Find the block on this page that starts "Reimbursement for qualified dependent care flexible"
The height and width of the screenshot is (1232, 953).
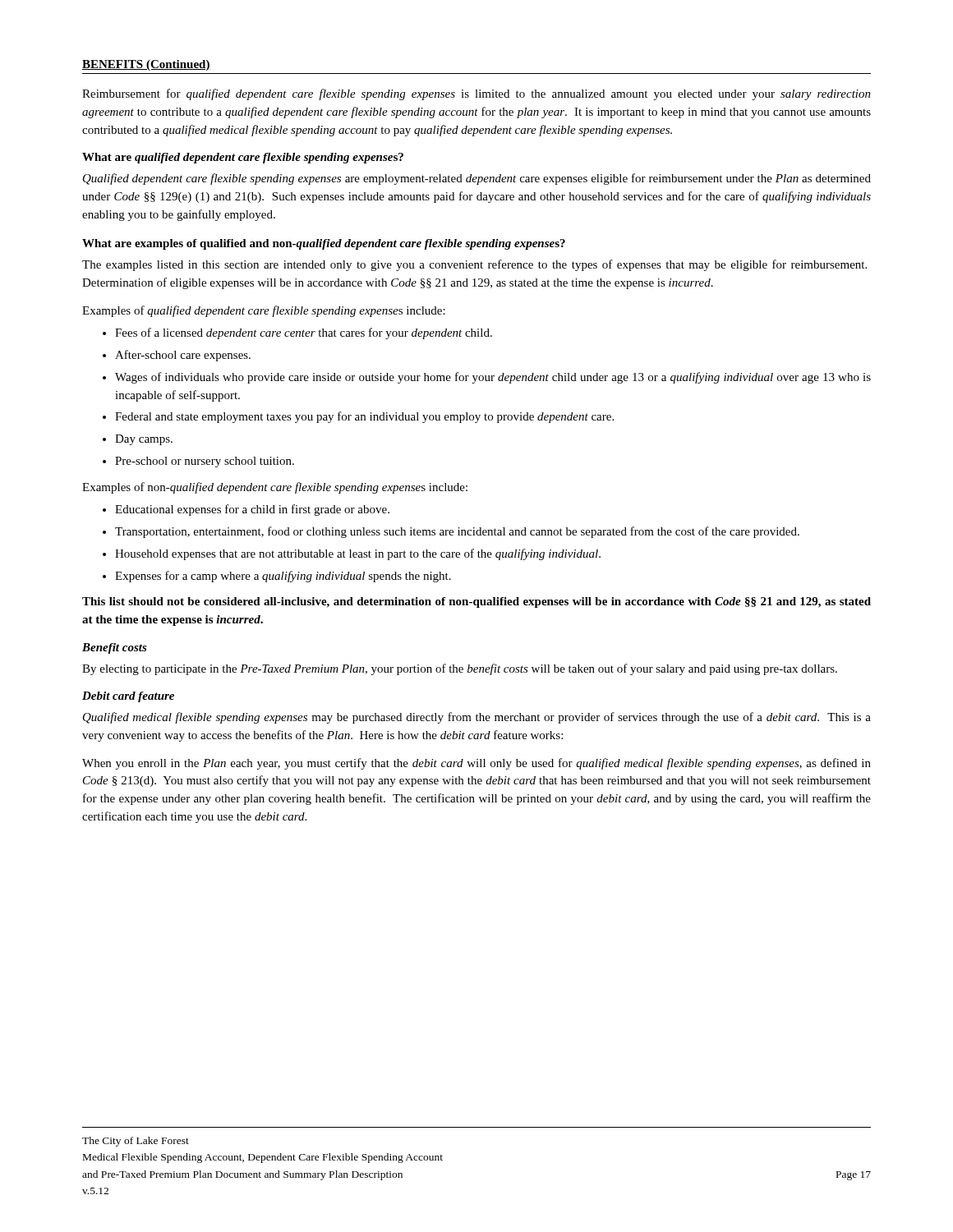pyautogui.click(x=476, y=111)
